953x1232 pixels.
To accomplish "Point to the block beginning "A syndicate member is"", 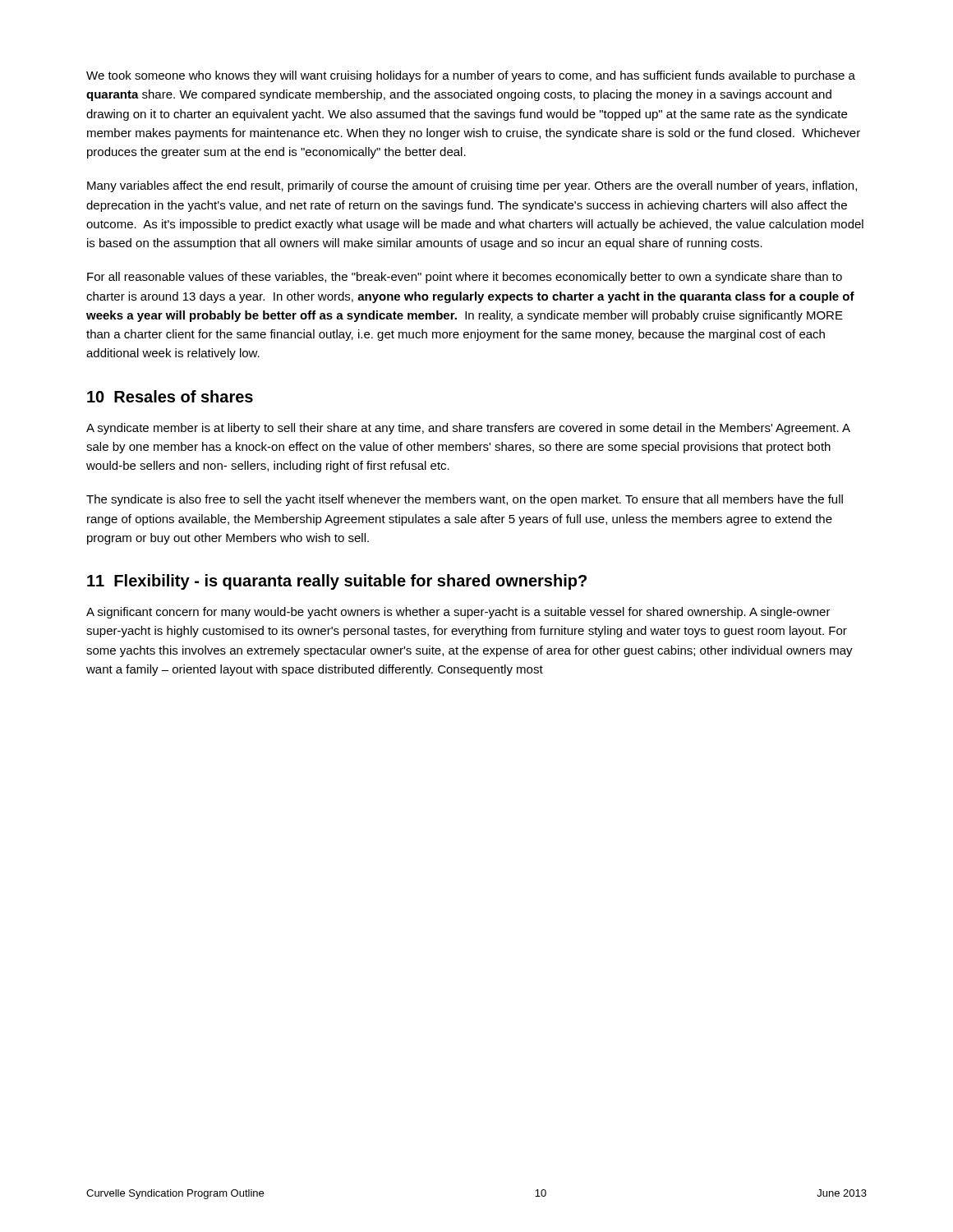I will [468, 446].
